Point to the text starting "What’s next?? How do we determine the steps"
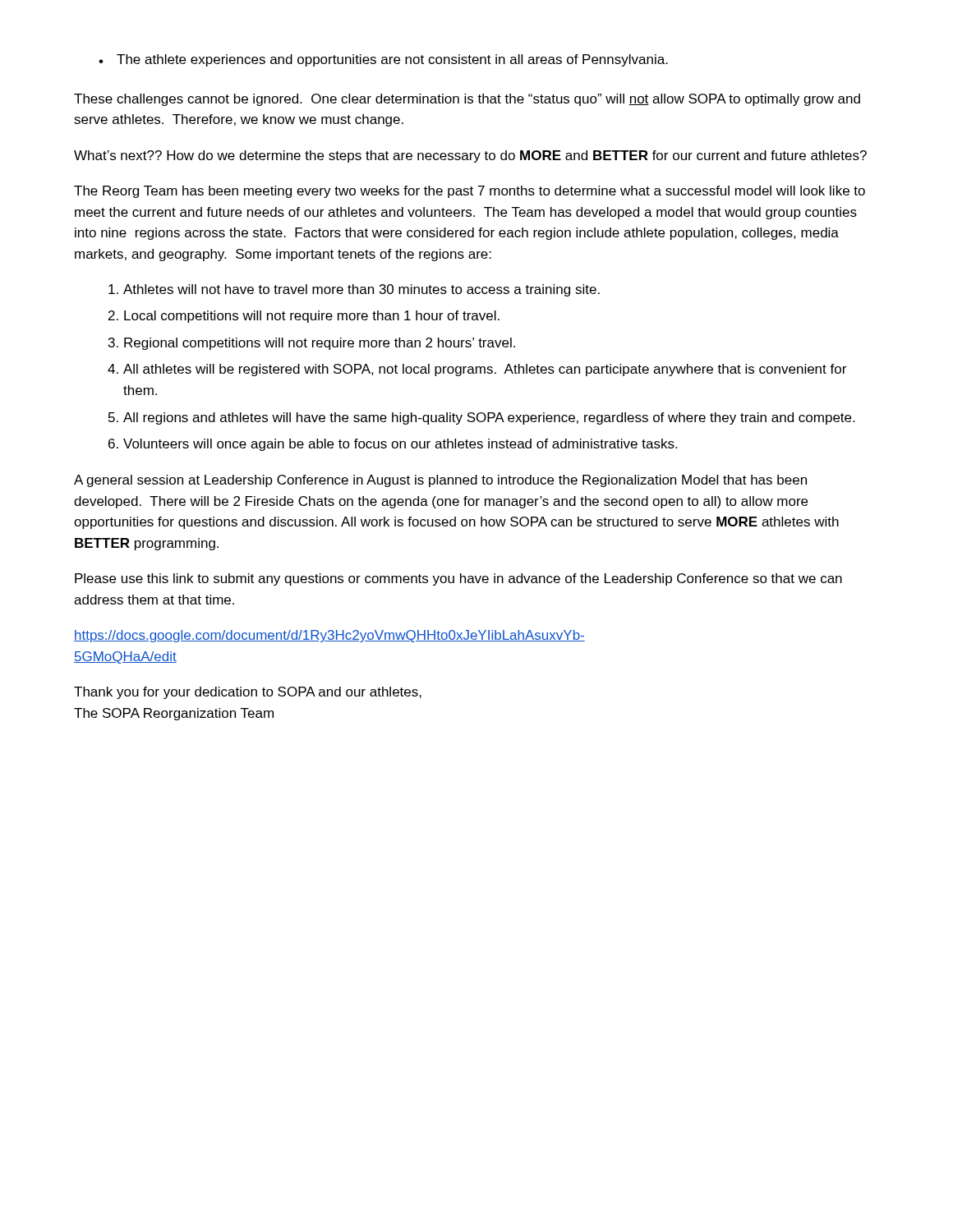Viewport: 953px width, 1232px height. click(x=470, y=155)
